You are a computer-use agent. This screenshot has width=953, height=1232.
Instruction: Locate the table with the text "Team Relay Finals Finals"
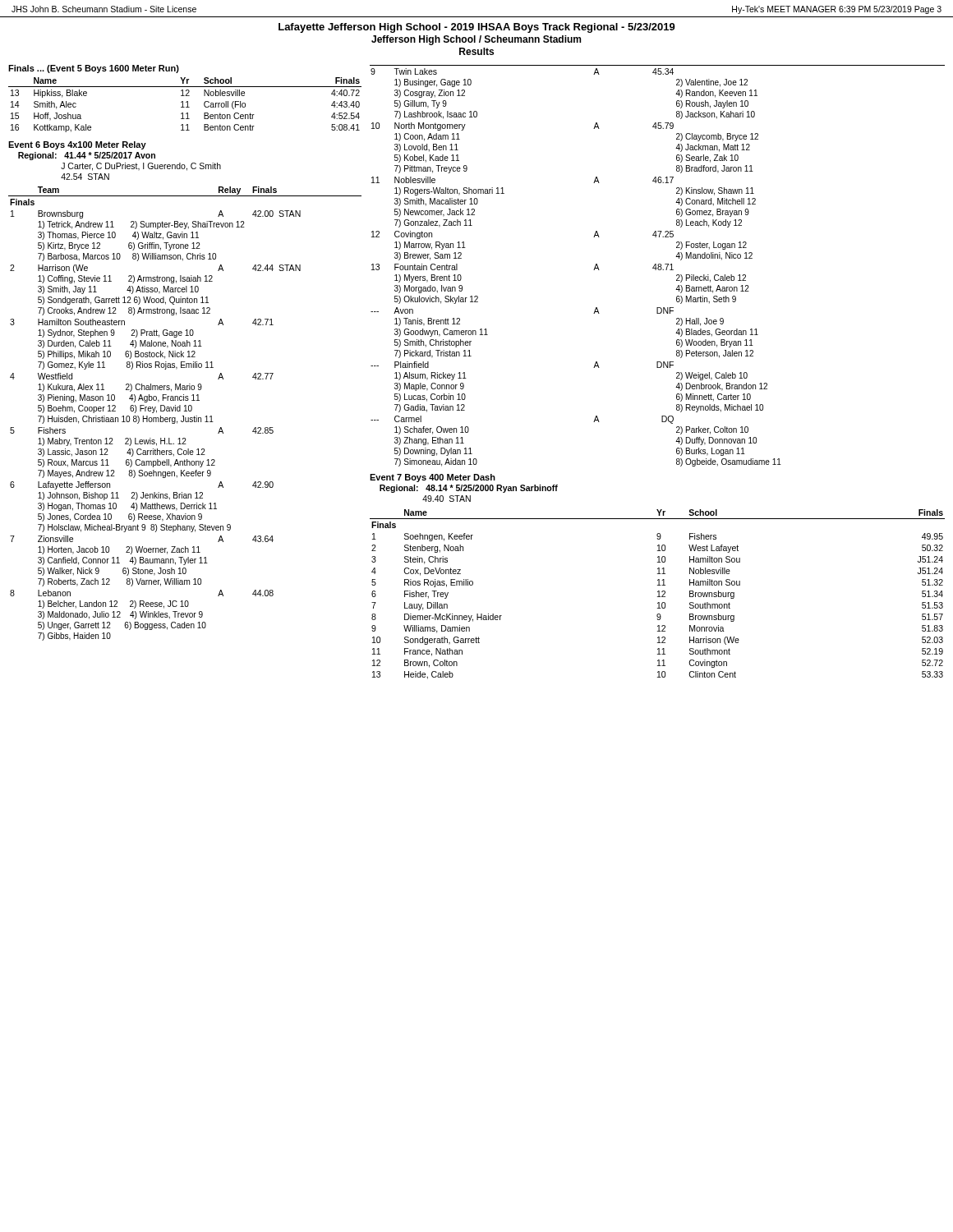pos(185,413)
